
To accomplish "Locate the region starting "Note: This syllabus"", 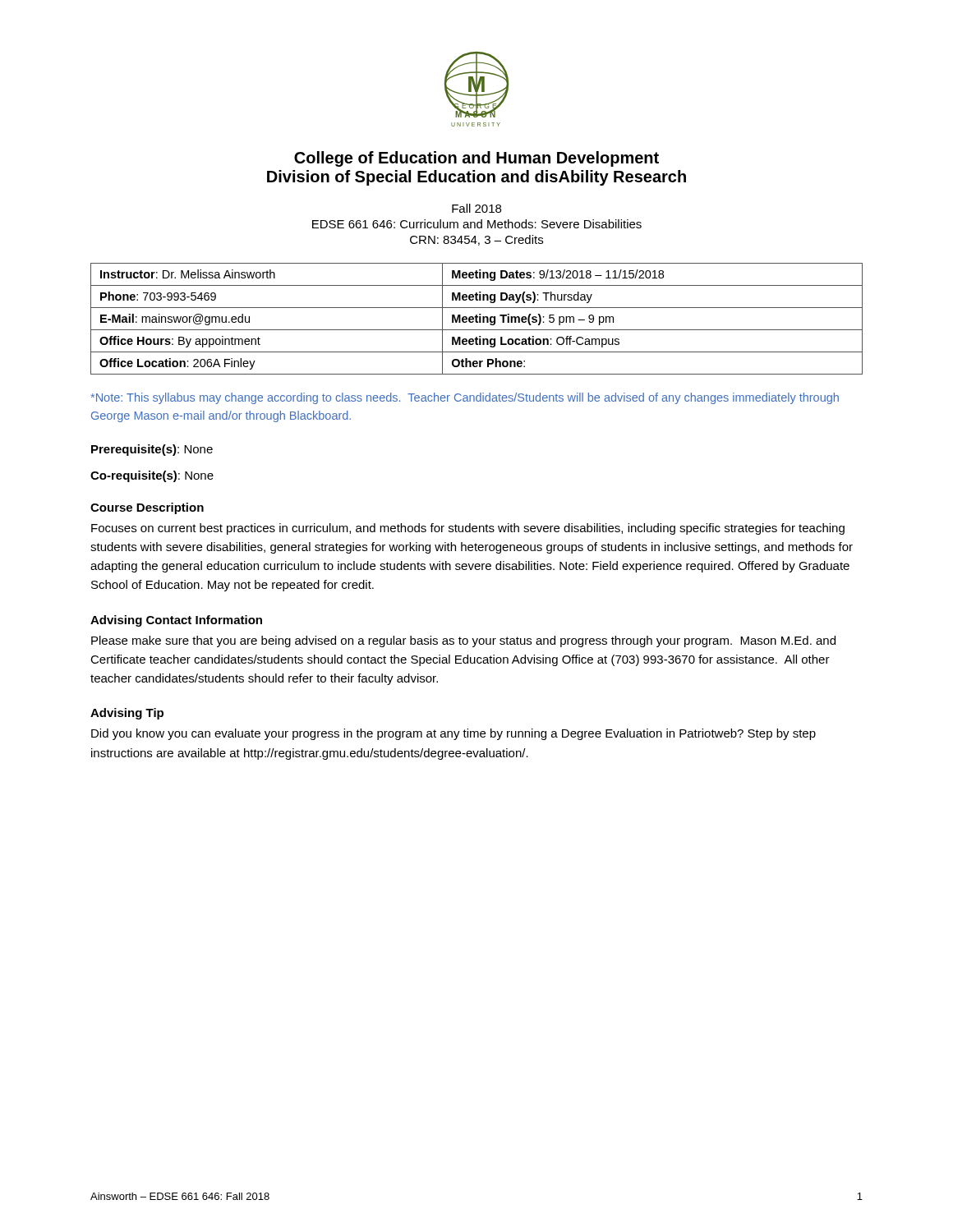I will point(465,406).
